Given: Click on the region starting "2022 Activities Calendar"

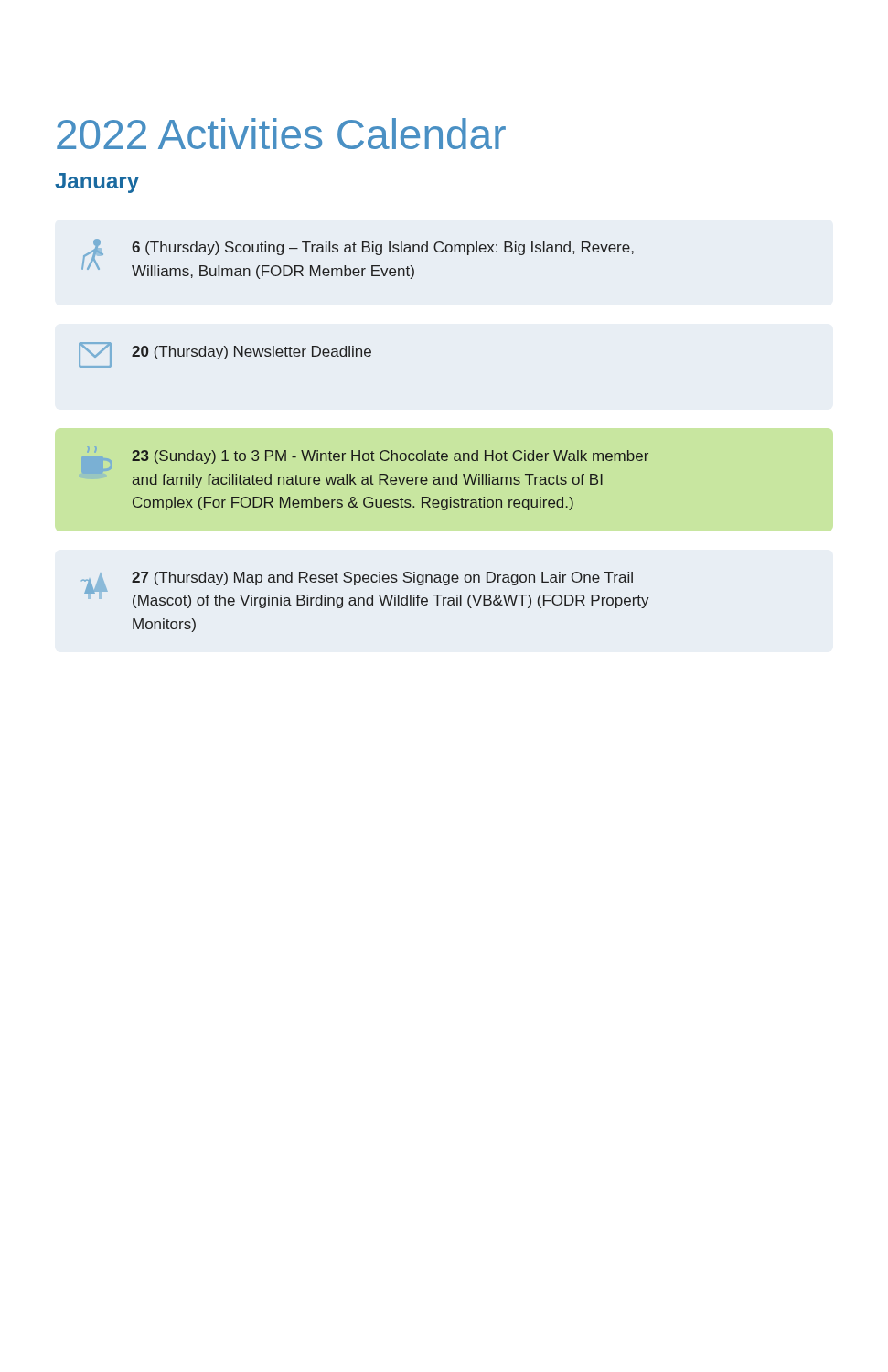Looking at the screenshot, I should pyautogui.click(x=444, y=134).
